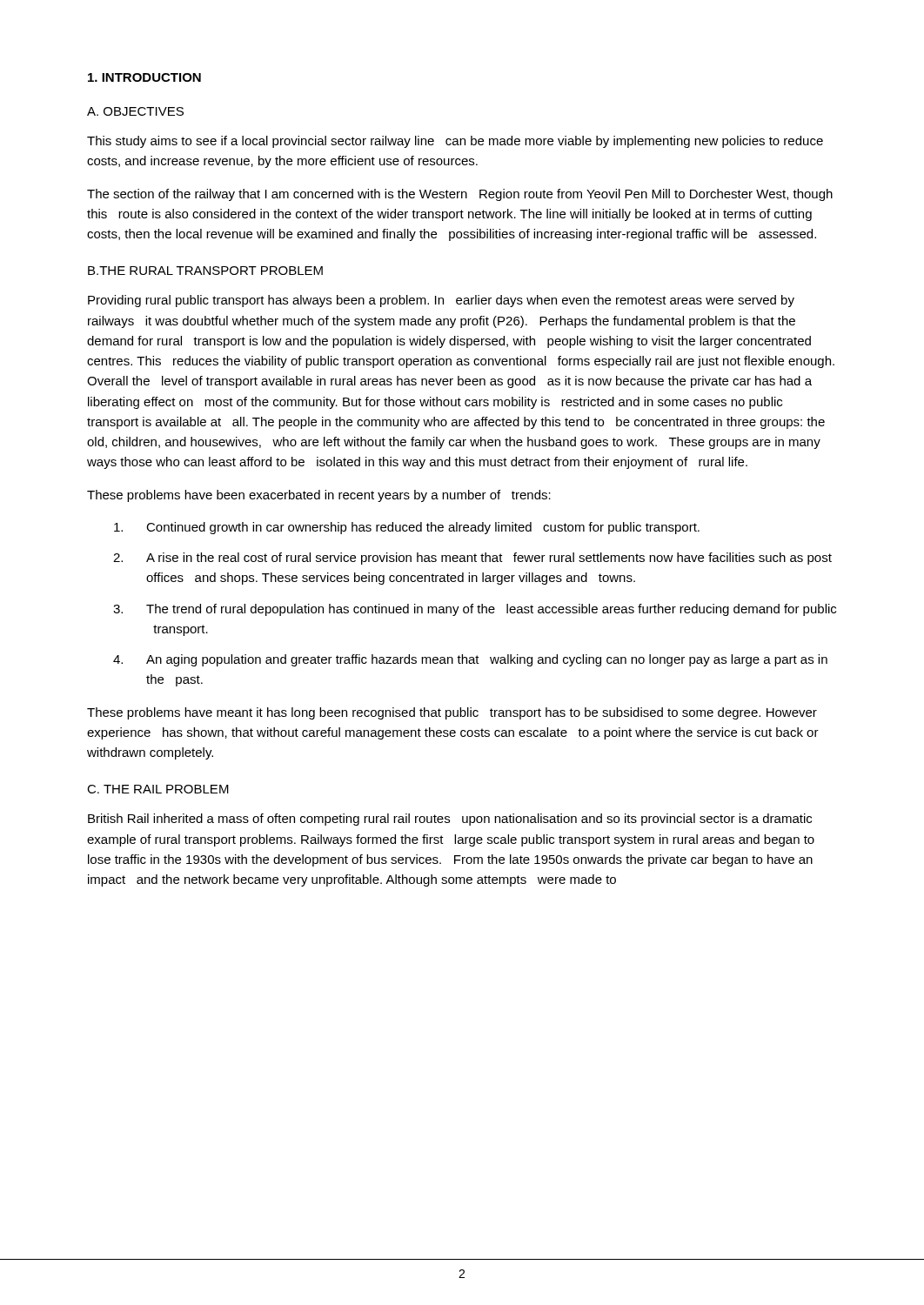Viewport: 924px width, 1305px height.
Task: Locate the section header with the text "C. THE RAIL PROBLEM"
Action: coord(158,789)
